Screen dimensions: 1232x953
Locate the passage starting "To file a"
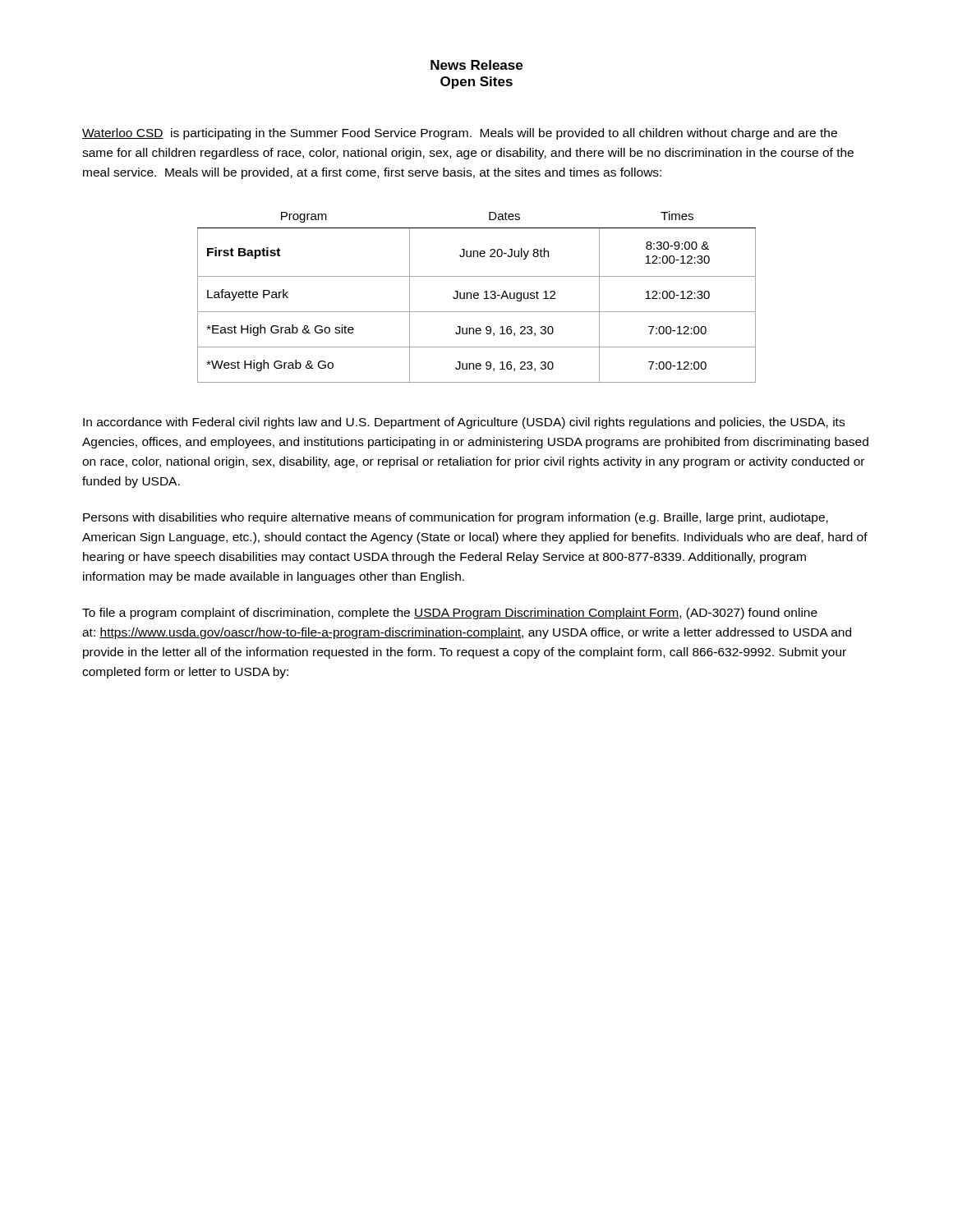467,642
